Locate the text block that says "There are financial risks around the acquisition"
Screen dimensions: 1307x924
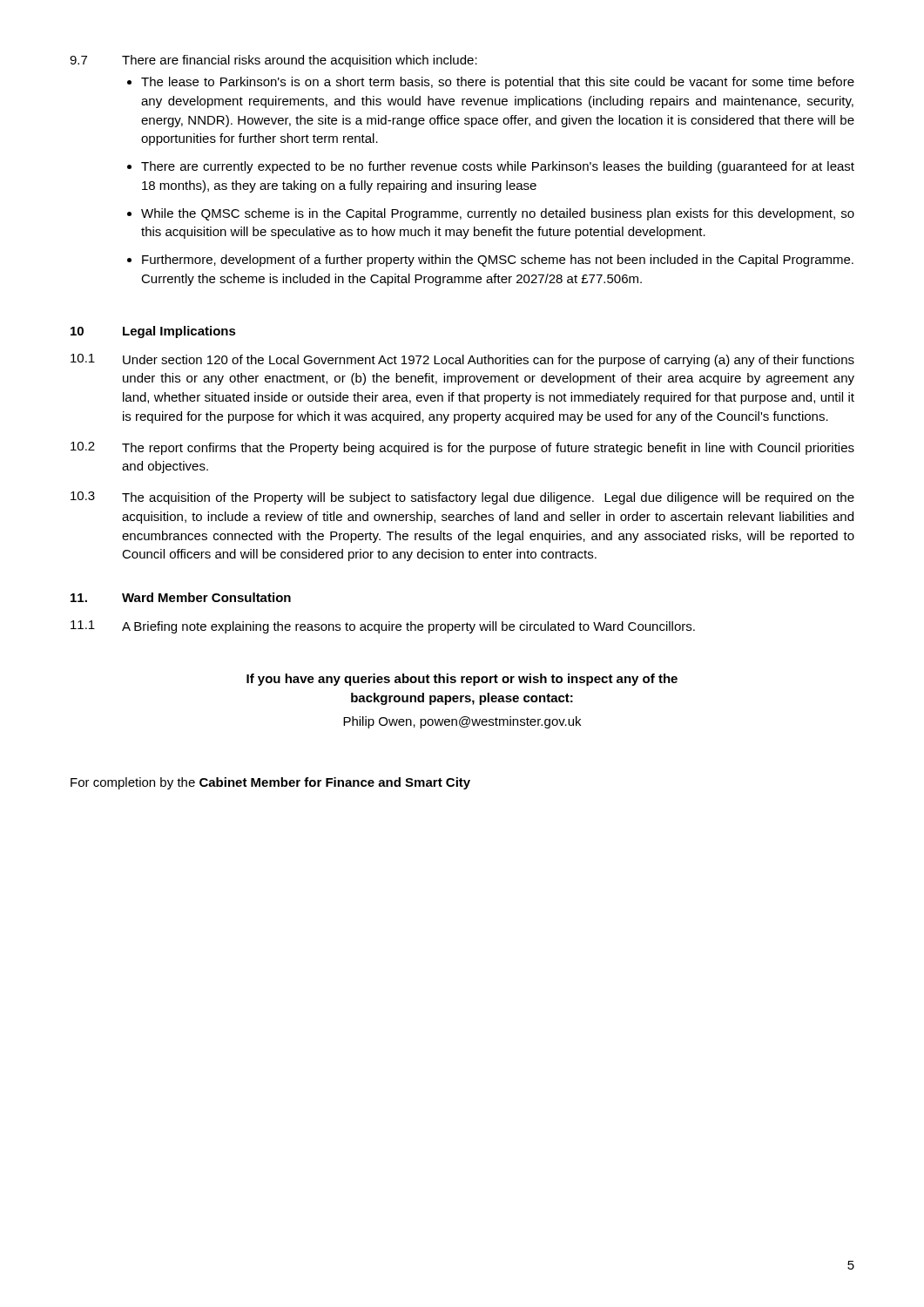pyautogui.click(x=300, y=60)
